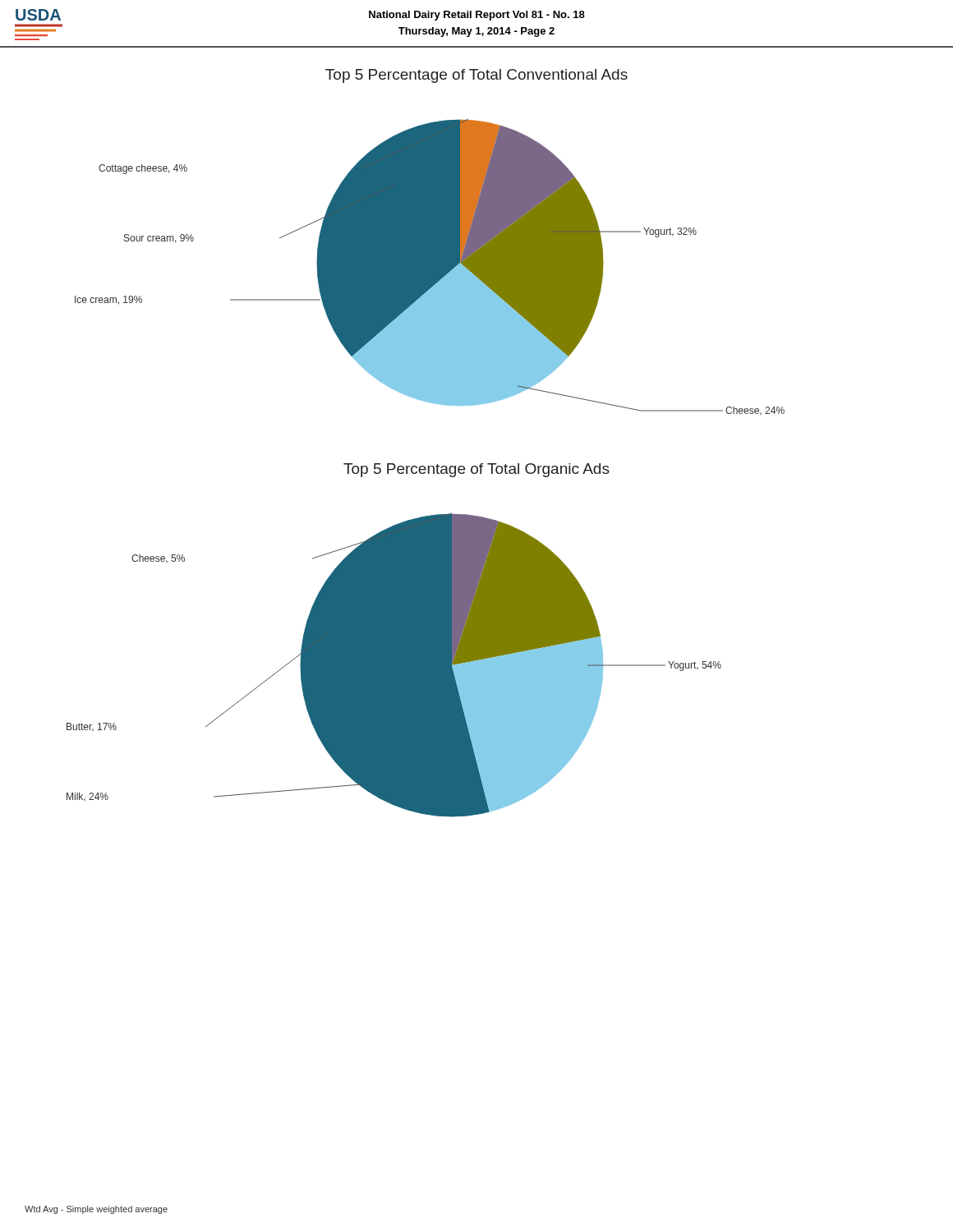
Task: Click where it says "Top 5 Percentage of Total Conventional Ads"
Action: pos(476,74)
